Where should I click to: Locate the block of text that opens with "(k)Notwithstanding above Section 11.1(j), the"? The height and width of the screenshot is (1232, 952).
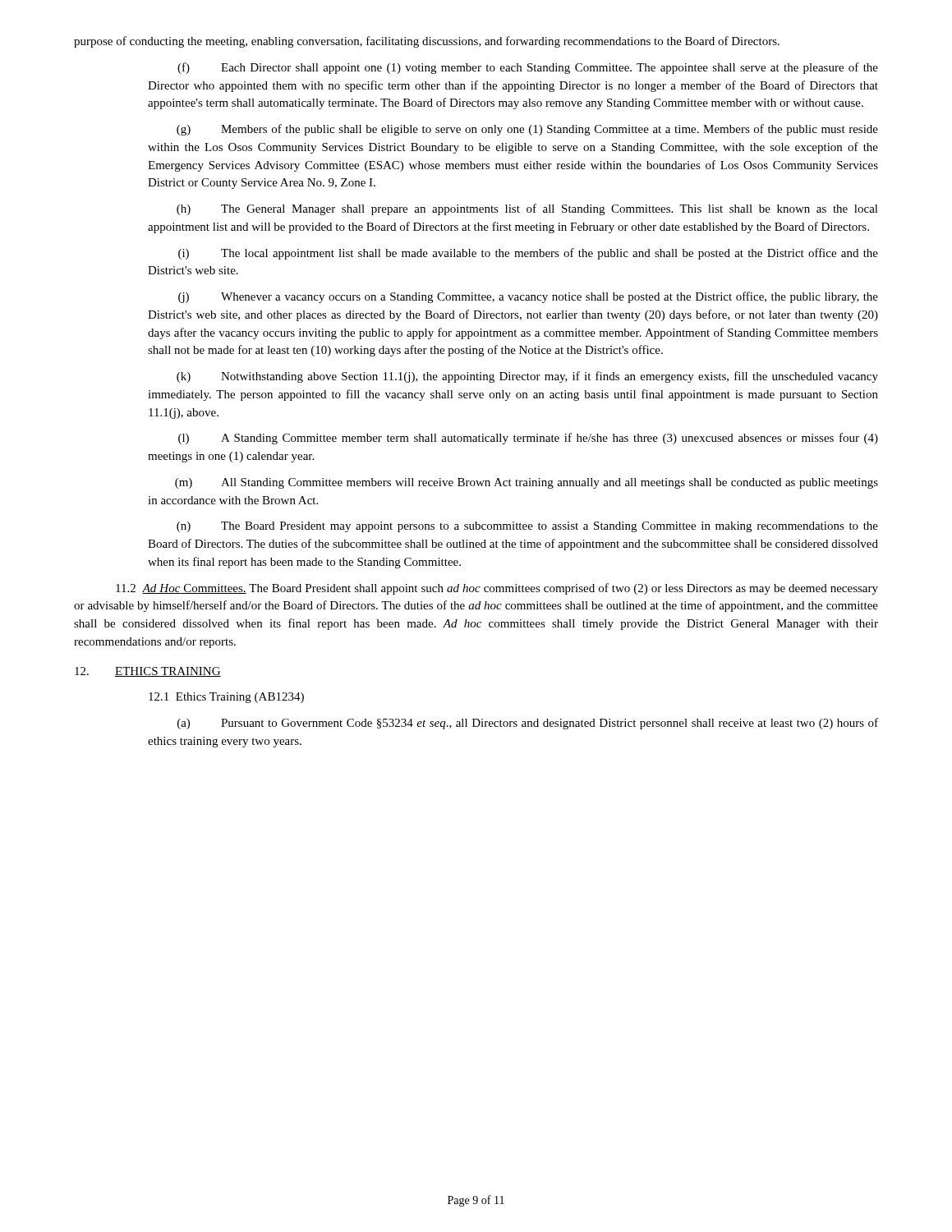click(513, 393)
